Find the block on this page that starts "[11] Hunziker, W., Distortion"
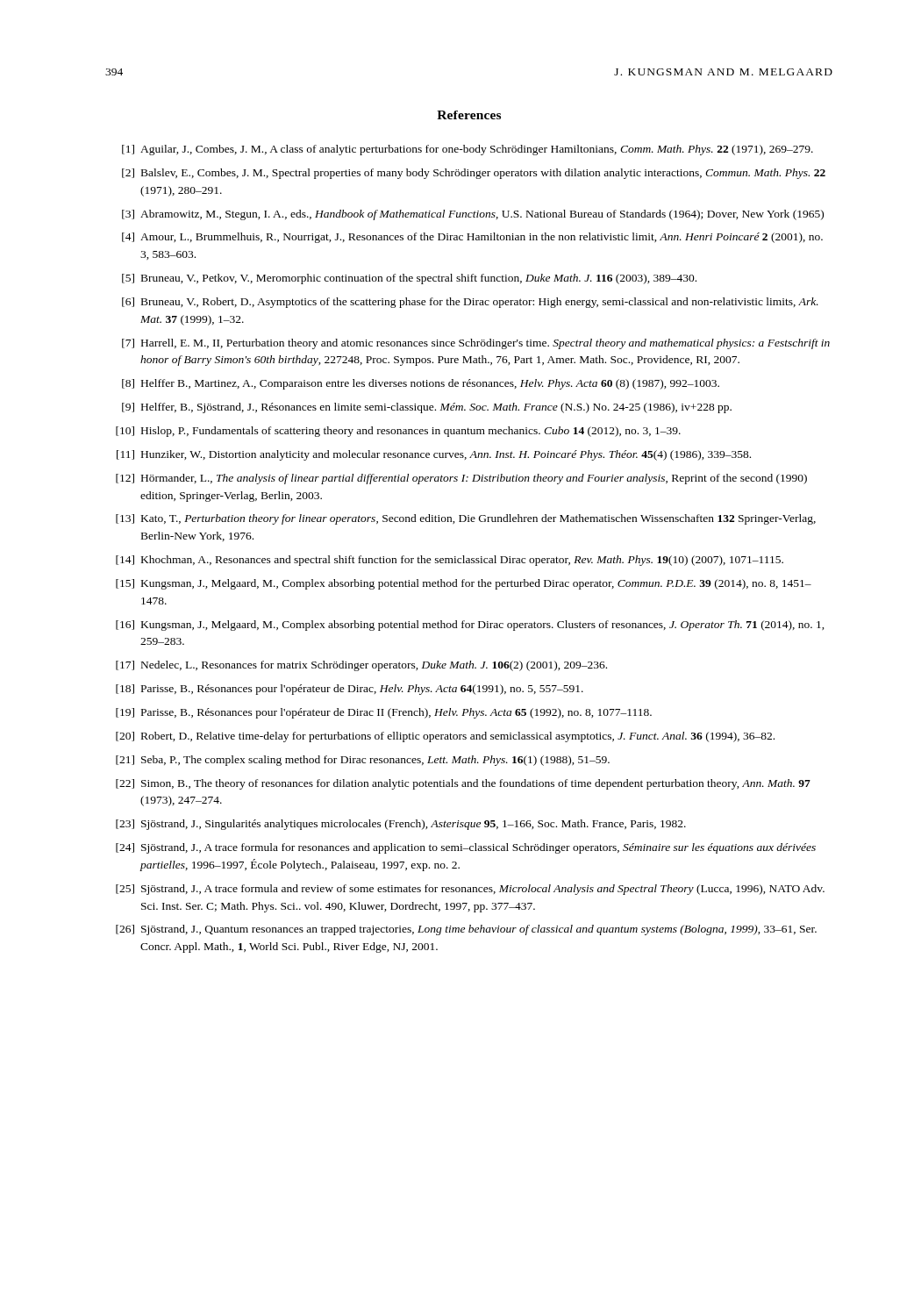This screenshot has width=921, height=1316. pos(469,454)
